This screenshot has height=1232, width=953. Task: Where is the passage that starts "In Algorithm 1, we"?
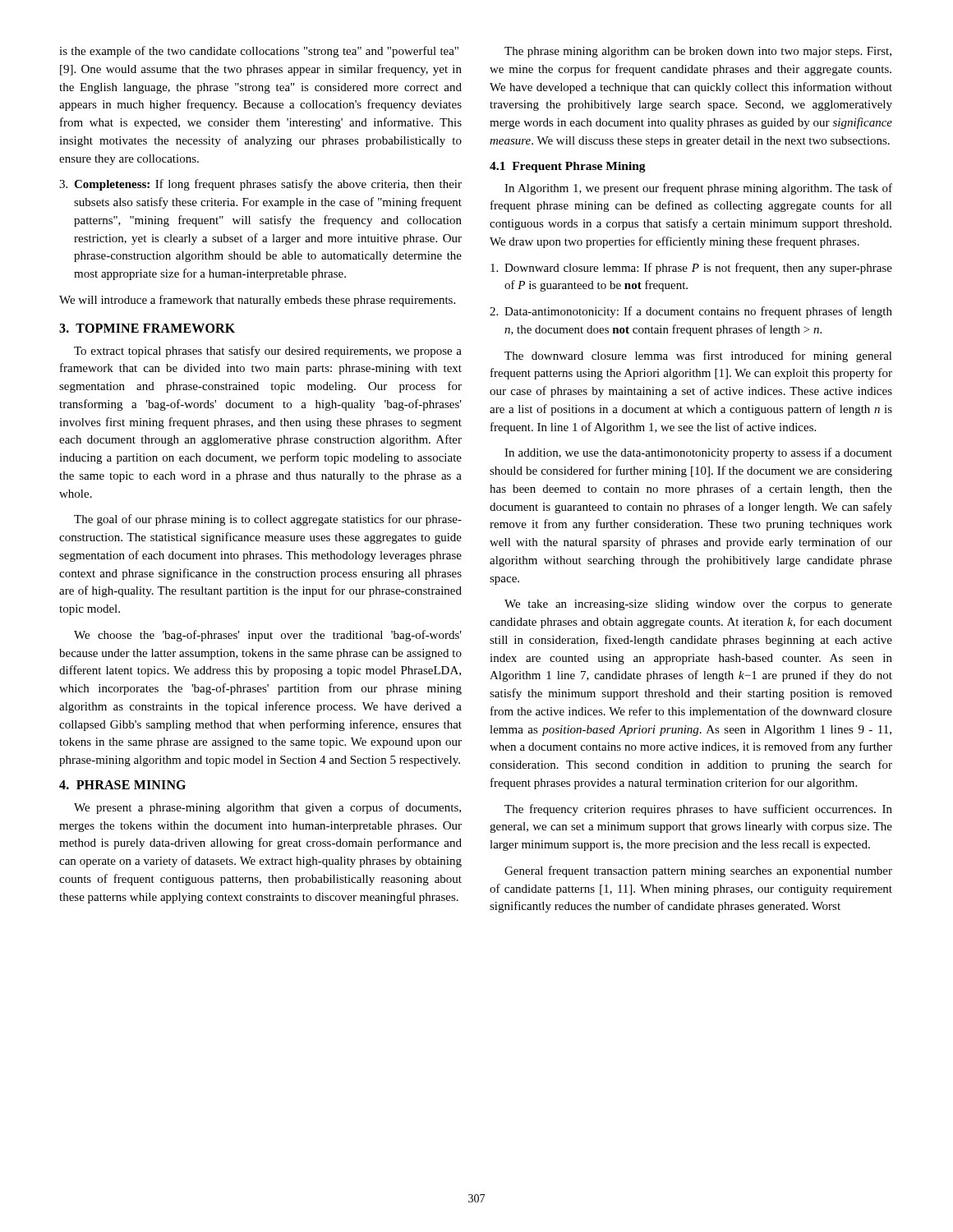point(691,215)
